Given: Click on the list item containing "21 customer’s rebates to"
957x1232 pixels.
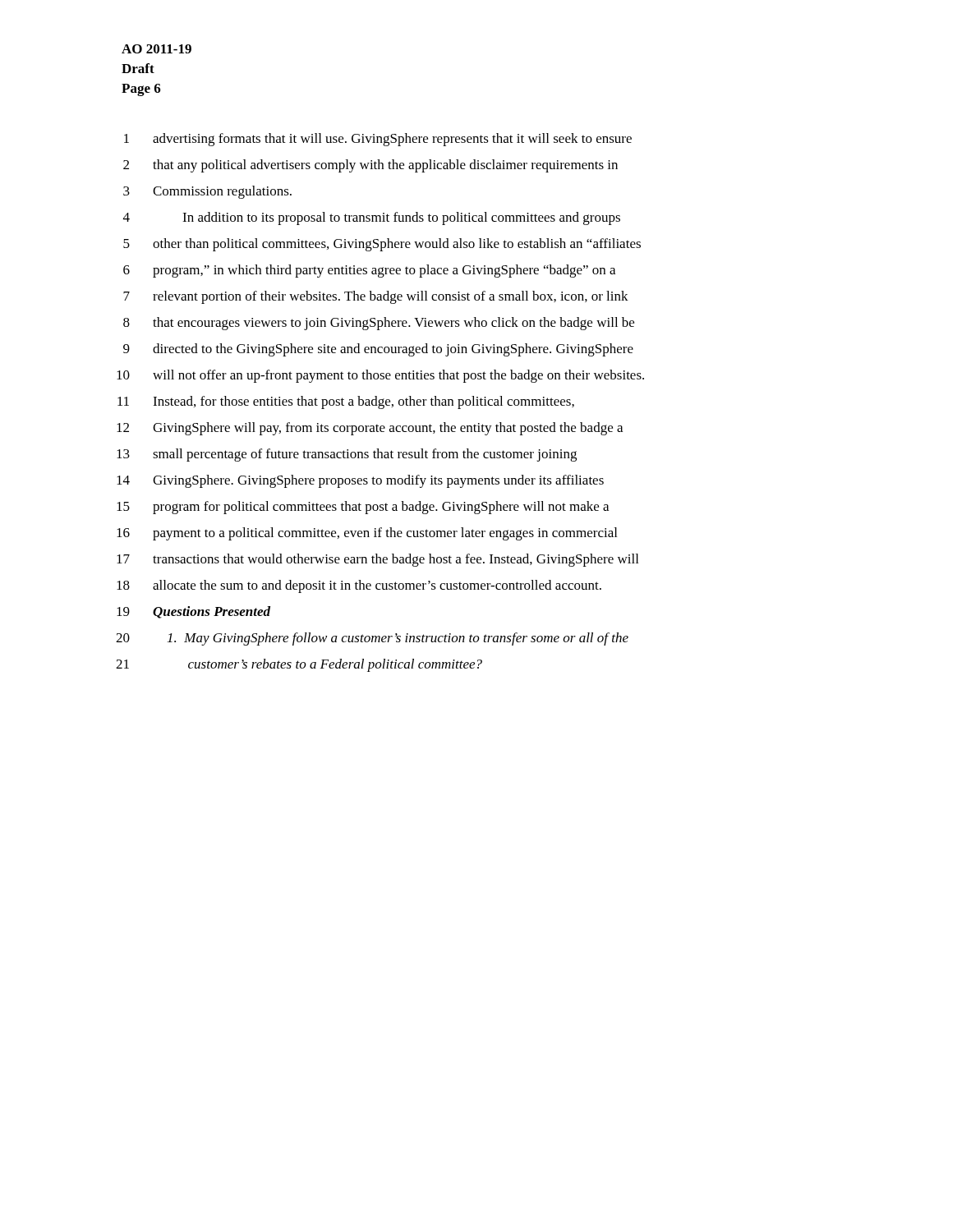Looking at the screenshot, I should (x=487, y=665).
